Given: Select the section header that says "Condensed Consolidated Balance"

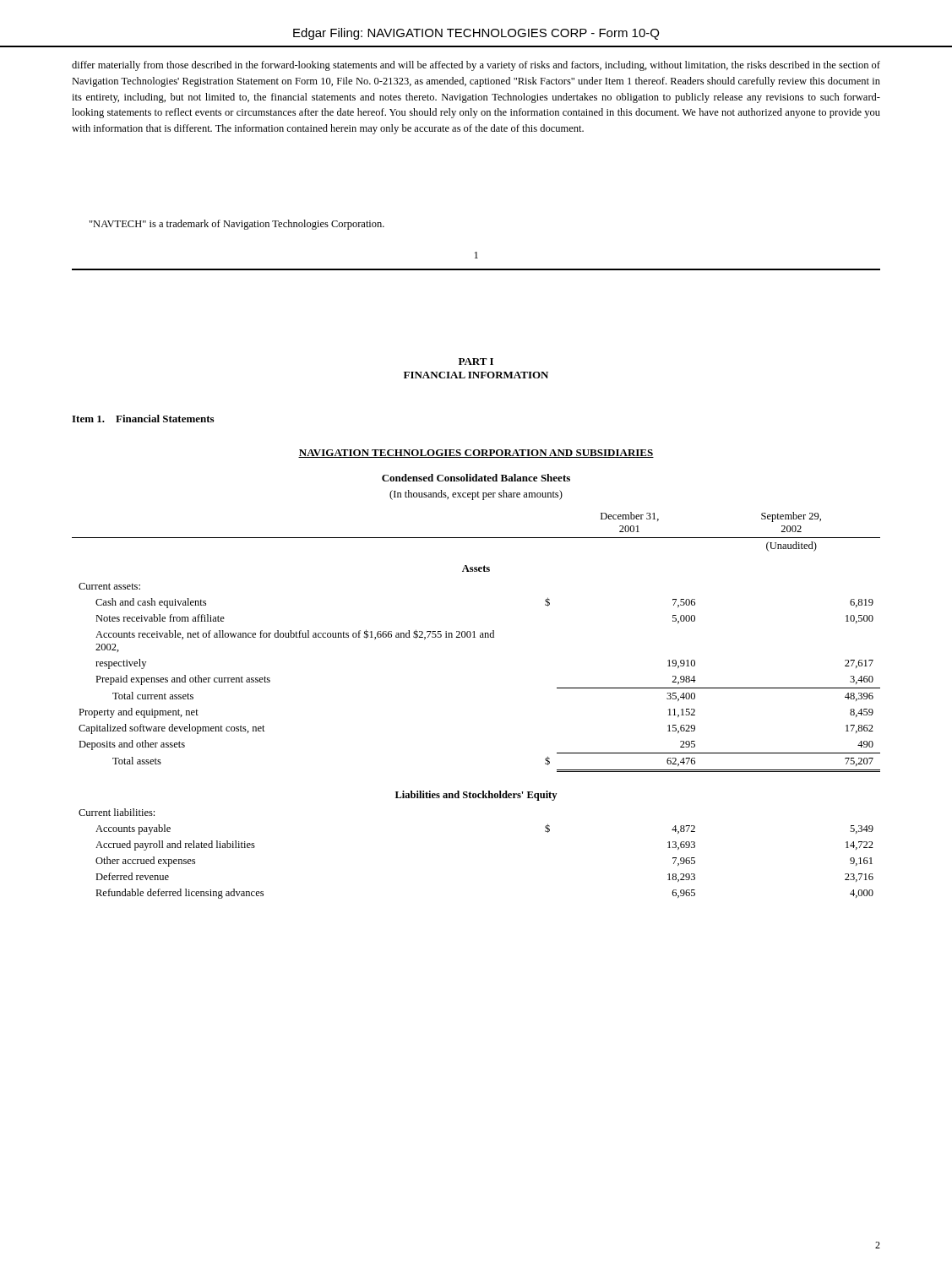Looking at the screenshot, I should click(x=476, y=478).
